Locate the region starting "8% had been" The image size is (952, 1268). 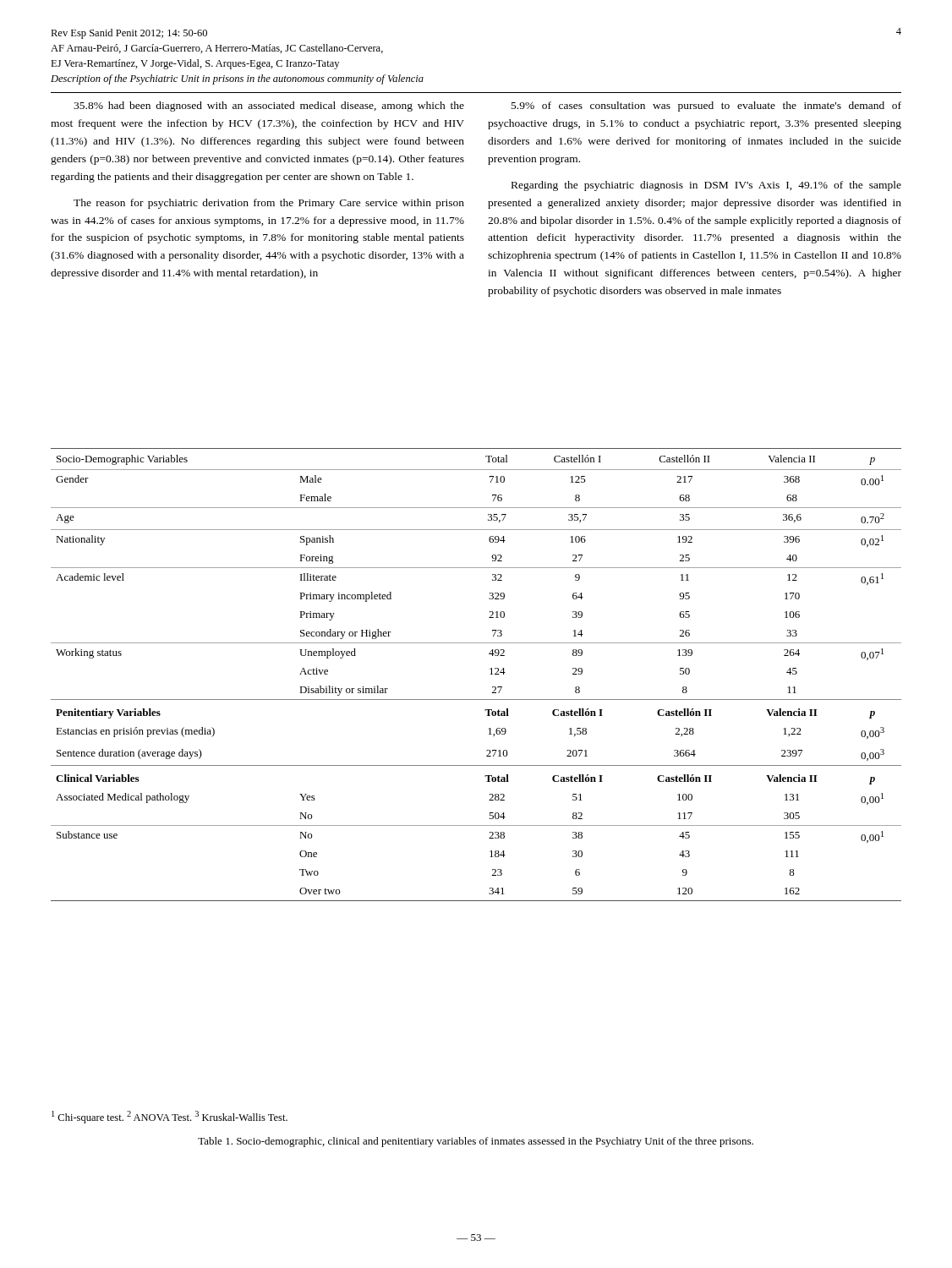pyautogui.click(x=257, y=190)
